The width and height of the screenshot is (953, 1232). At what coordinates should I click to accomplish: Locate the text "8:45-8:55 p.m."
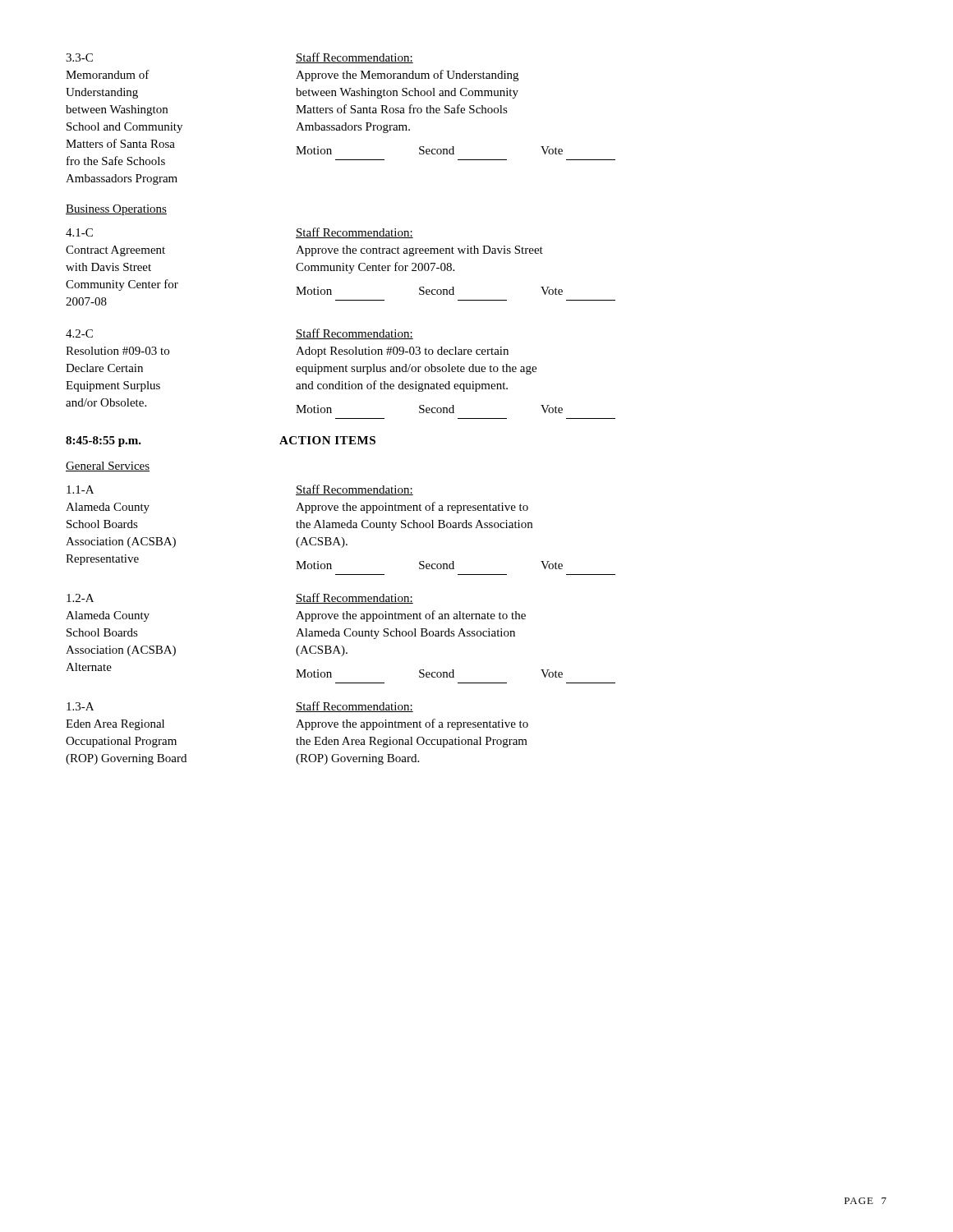104,440
